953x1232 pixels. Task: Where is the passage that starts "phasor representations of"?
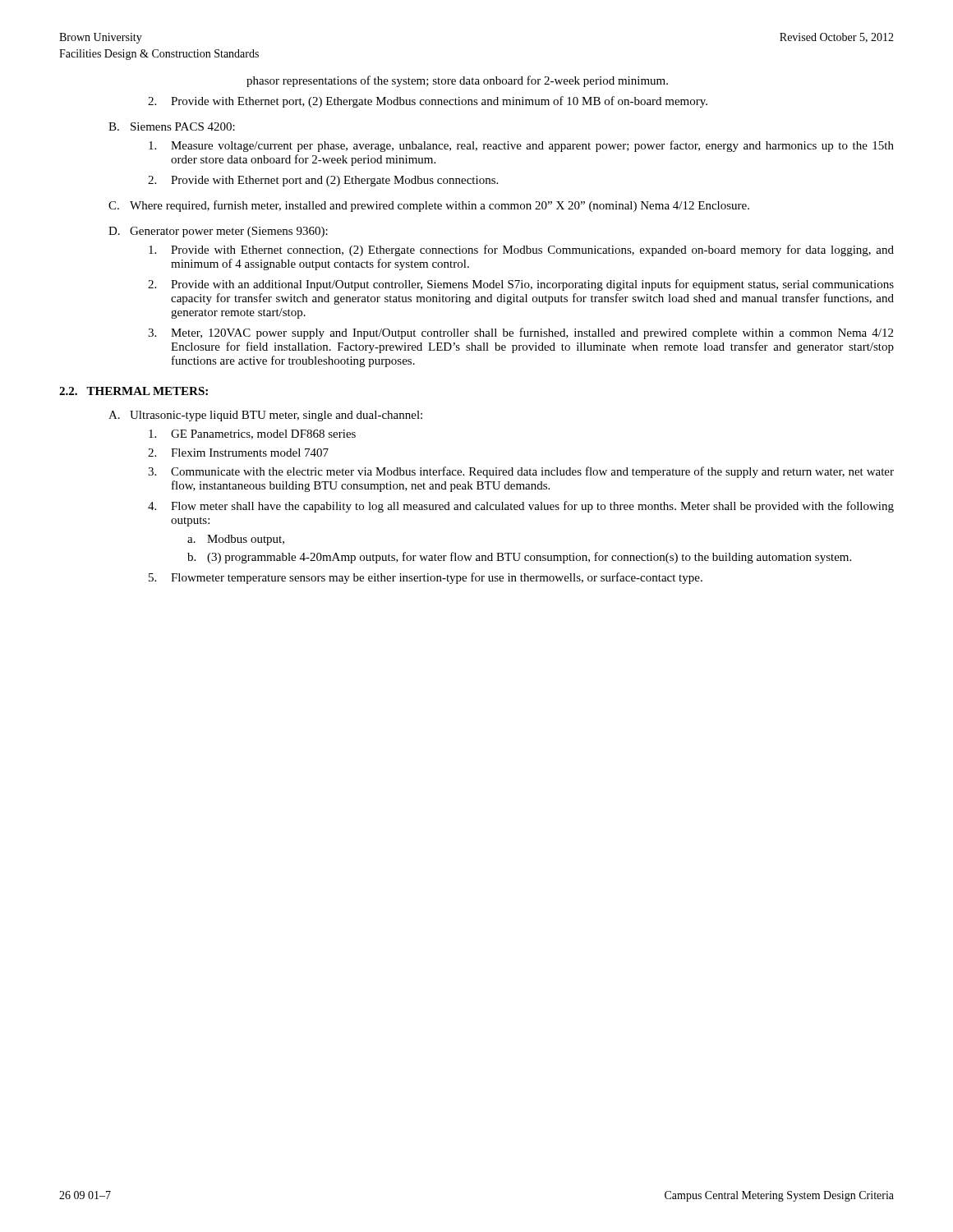click(458, 81)
